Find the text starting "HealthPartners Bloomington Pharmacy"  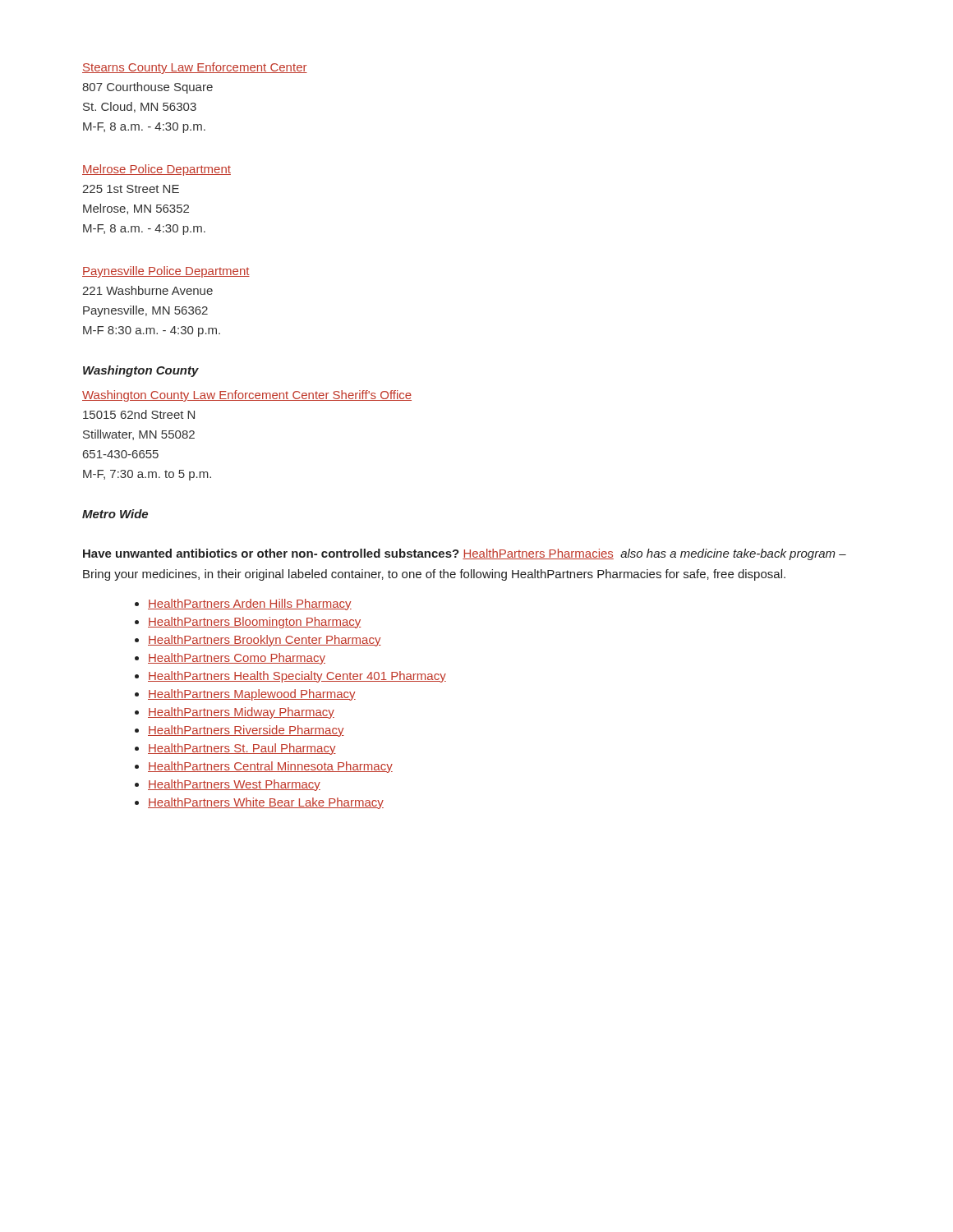tap(254, 621)
